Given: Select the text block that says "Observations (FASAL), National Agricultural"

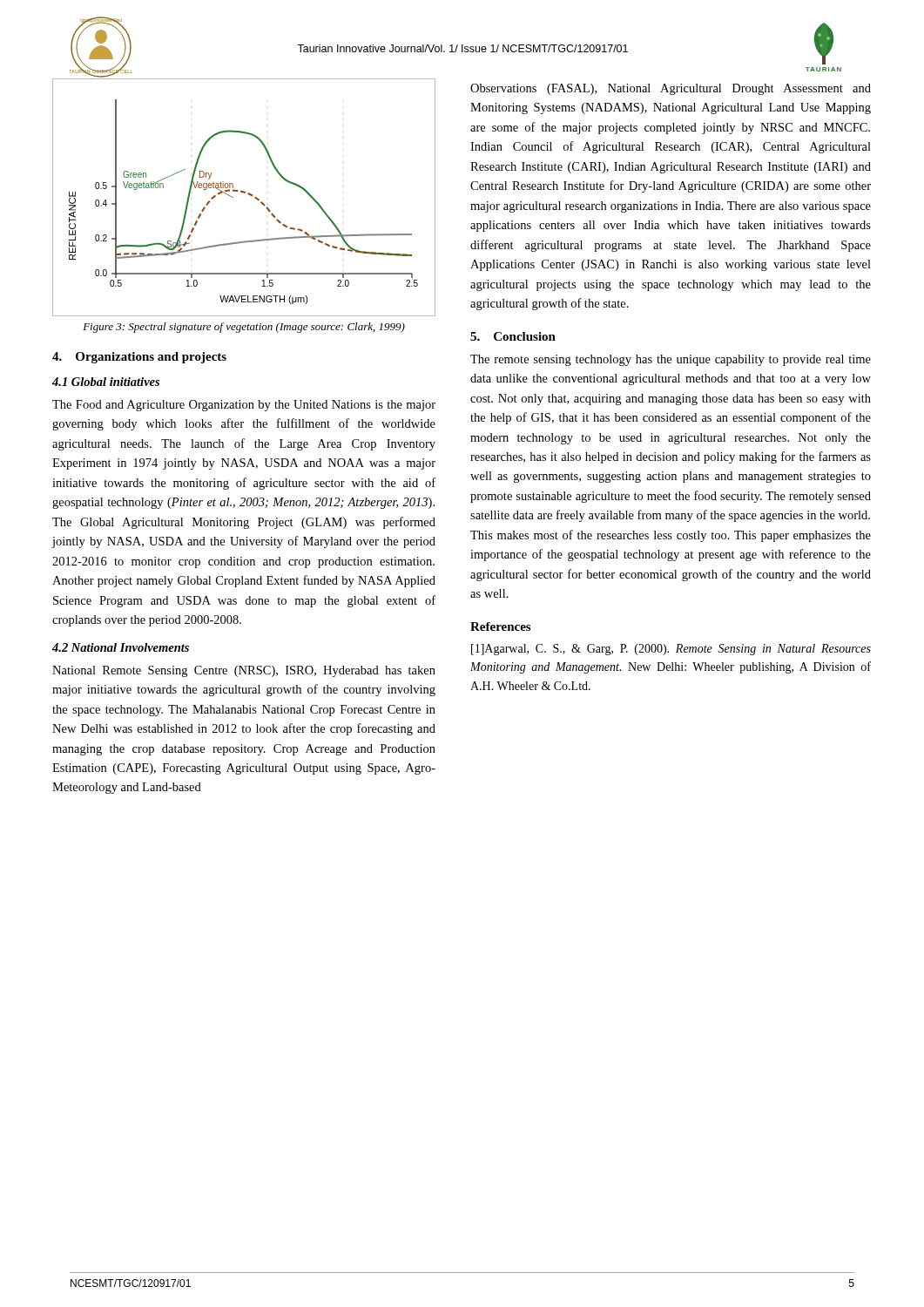Looking at the screenshot, I should click(x=671, y=196).
